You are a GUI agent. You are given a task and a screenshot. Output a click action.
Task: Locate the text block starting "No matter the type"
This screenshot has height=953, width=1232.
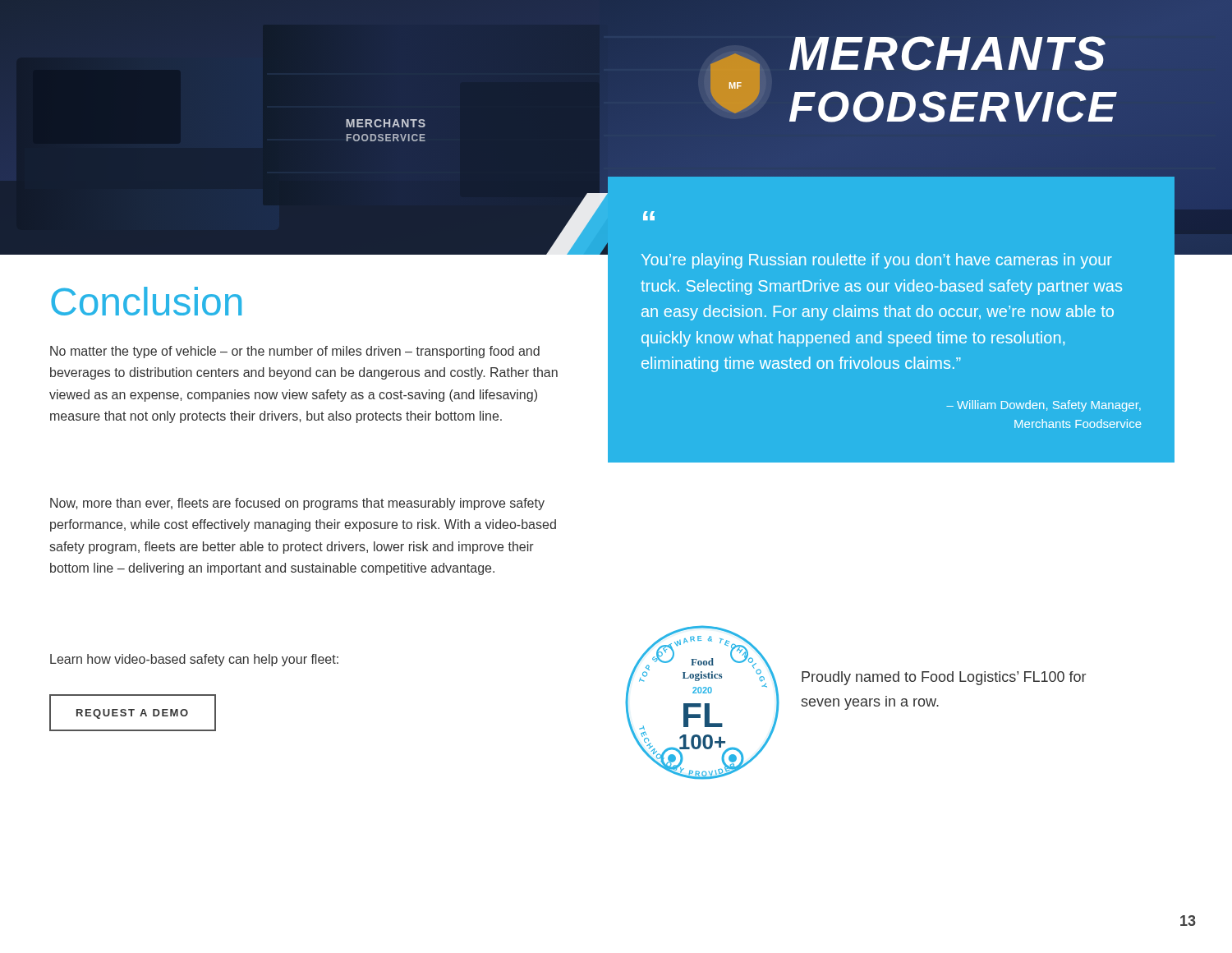(304, 384)
